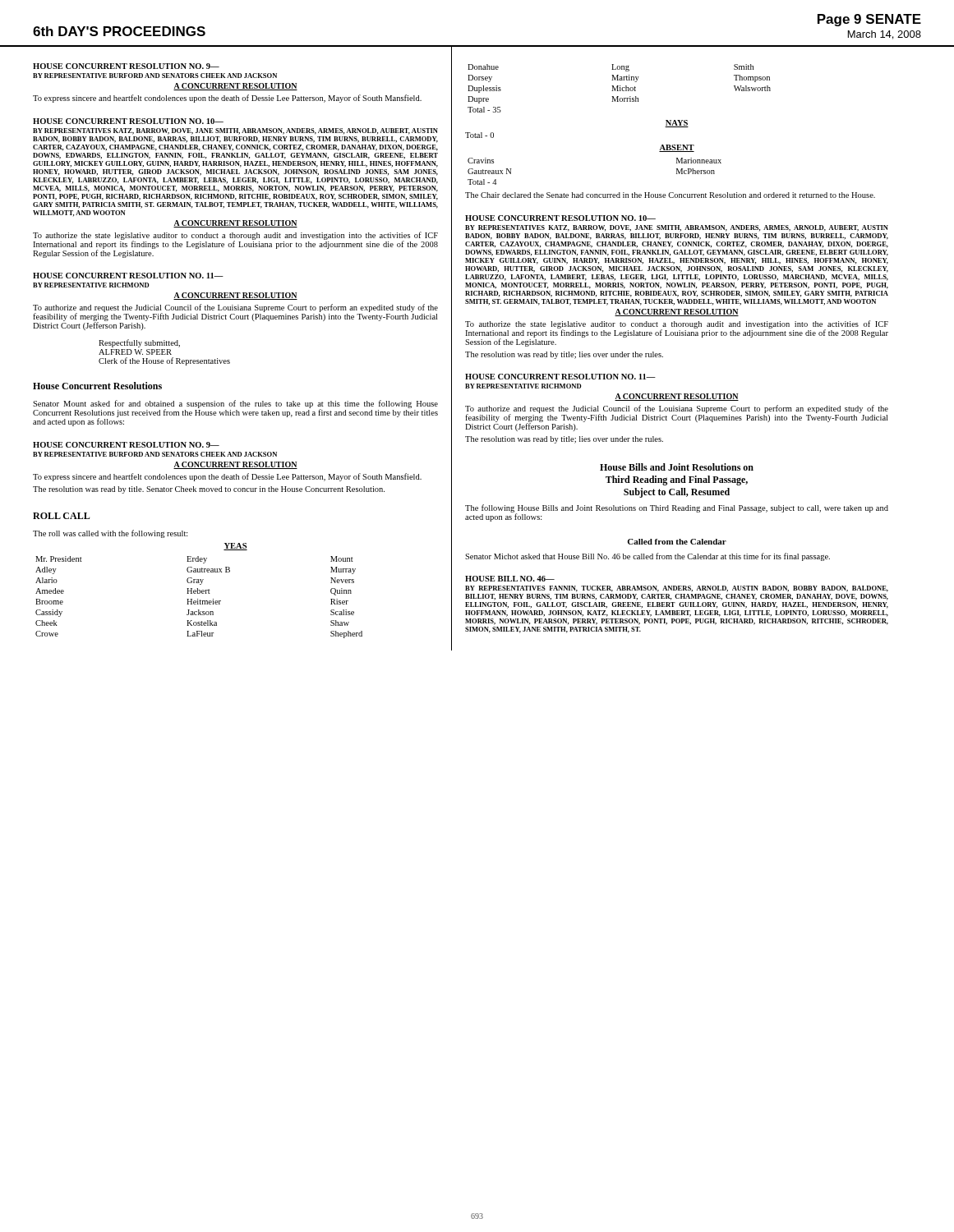This screenshot has width=954, height=1232.
Task: Locate the text starting "ROLL CALL"
Action: (62, 516)
